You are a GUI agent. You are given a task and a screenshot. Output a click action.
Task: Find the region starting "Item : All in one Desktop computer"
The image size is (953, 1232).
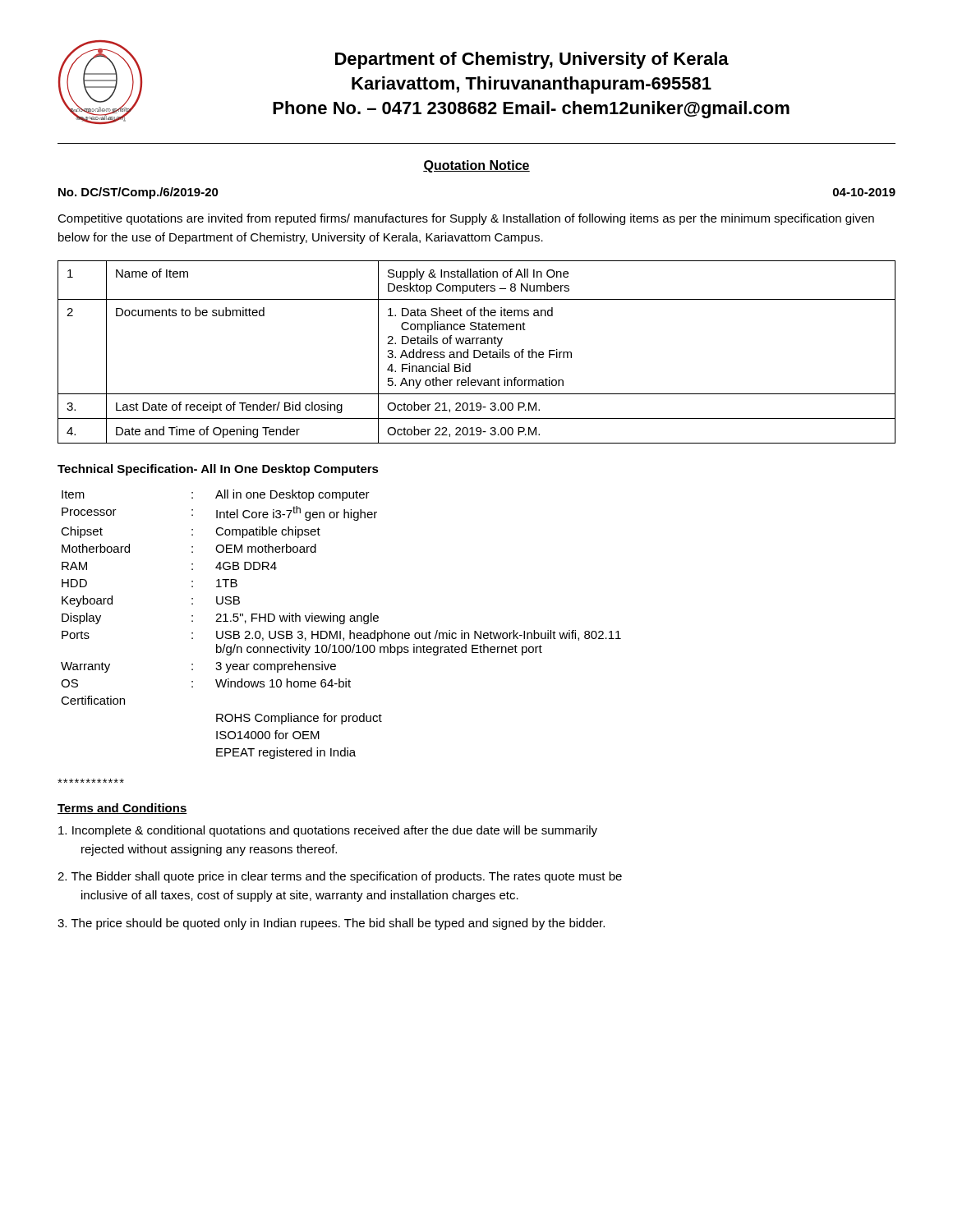coord(476,637)
